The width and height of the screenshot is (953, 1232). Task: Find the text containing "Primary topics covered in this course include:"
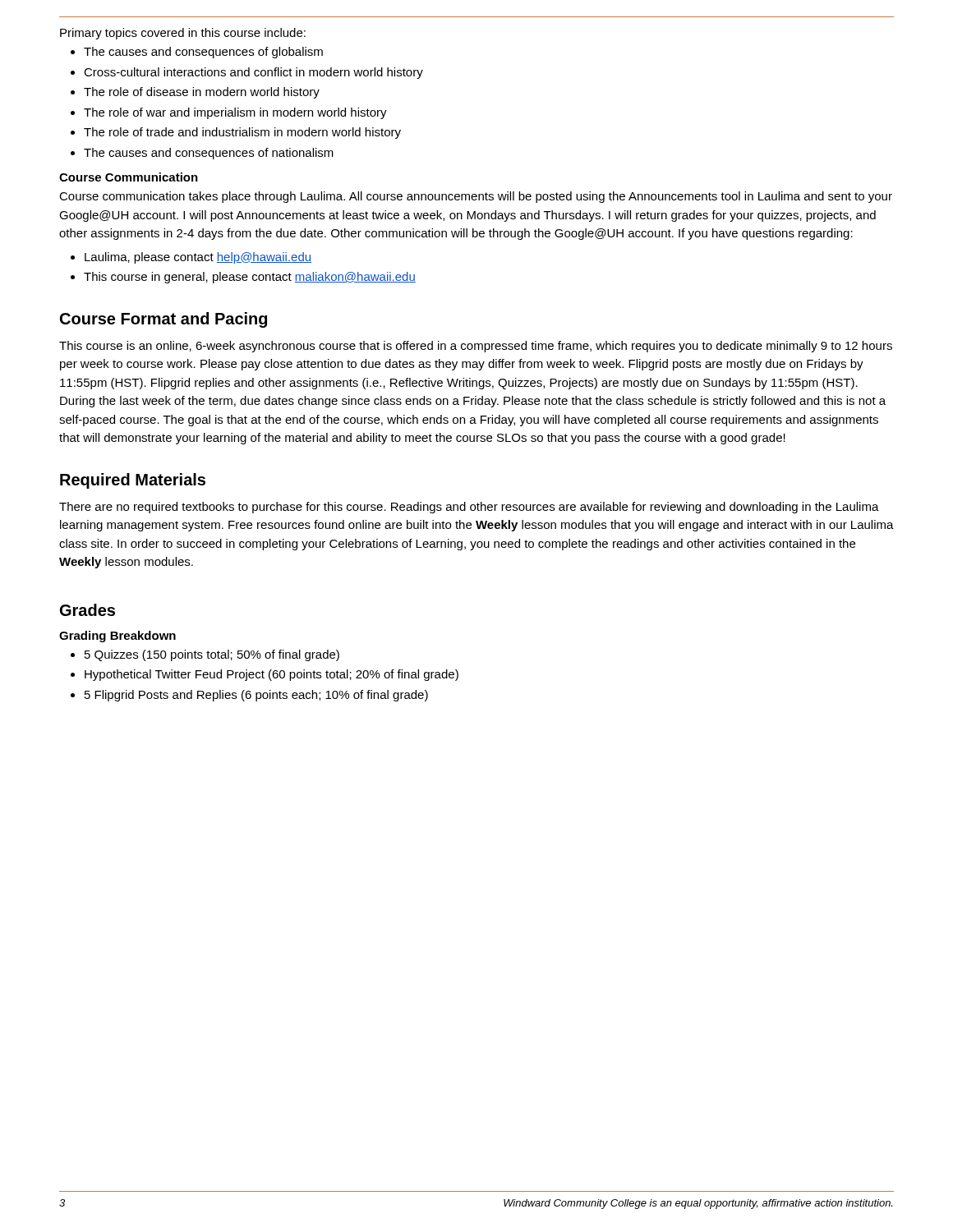[x=183, y=32]
